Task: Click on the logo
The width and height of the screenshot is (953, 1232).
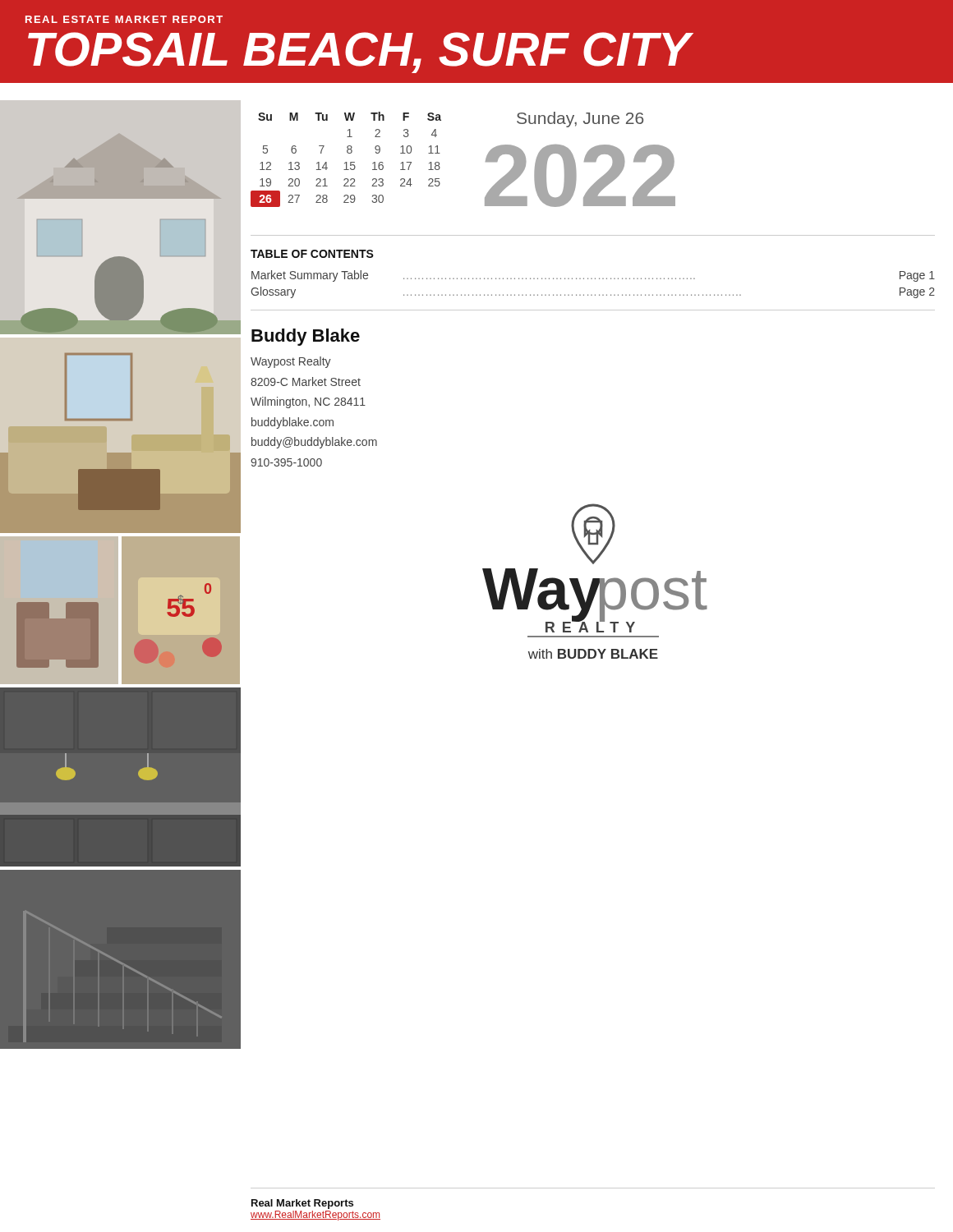Action: click(593, 591)
